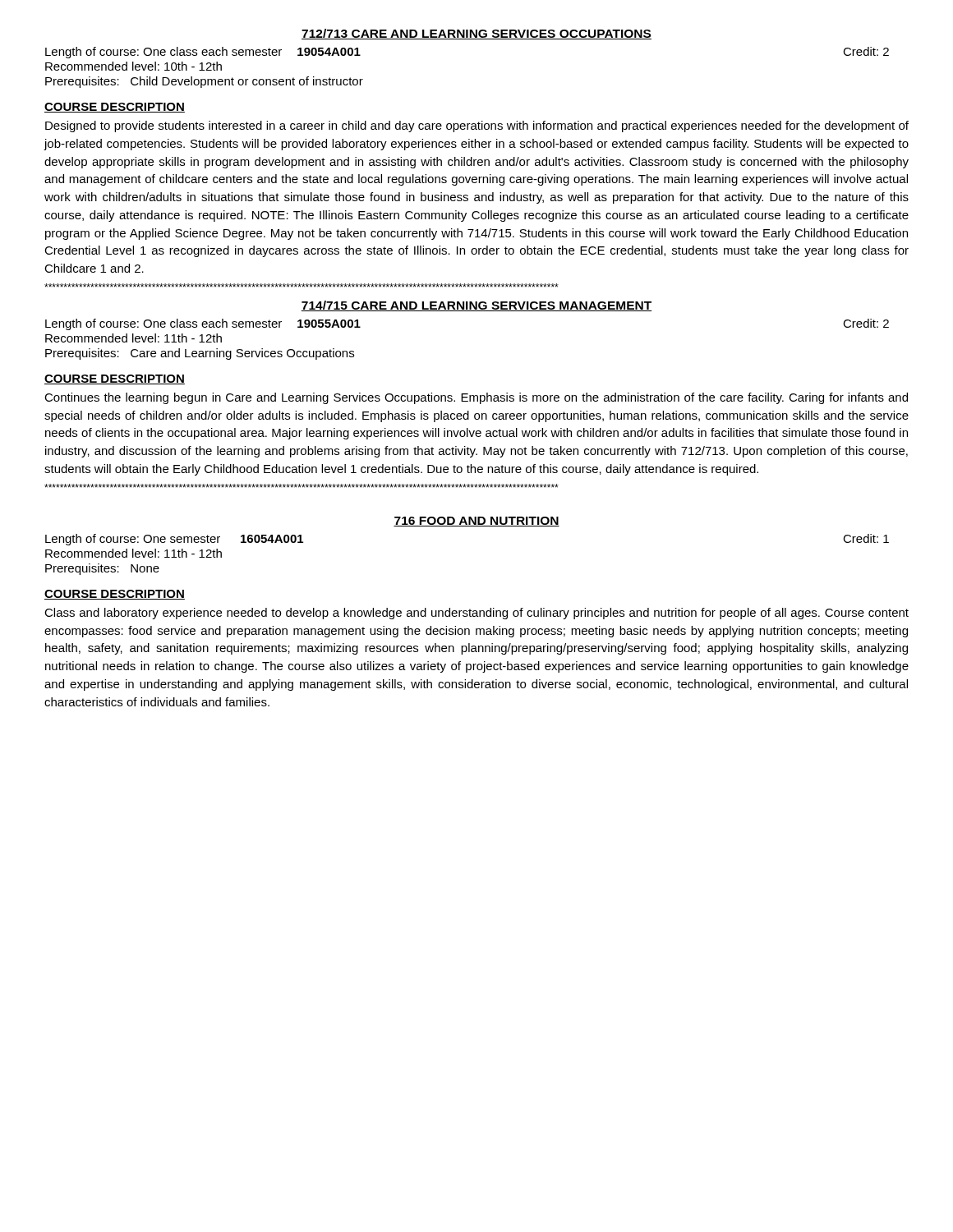Click on the title that reads "714/715 CARE AND LEARNING SERVICES MANAGEMENT"

pos(476,305)
